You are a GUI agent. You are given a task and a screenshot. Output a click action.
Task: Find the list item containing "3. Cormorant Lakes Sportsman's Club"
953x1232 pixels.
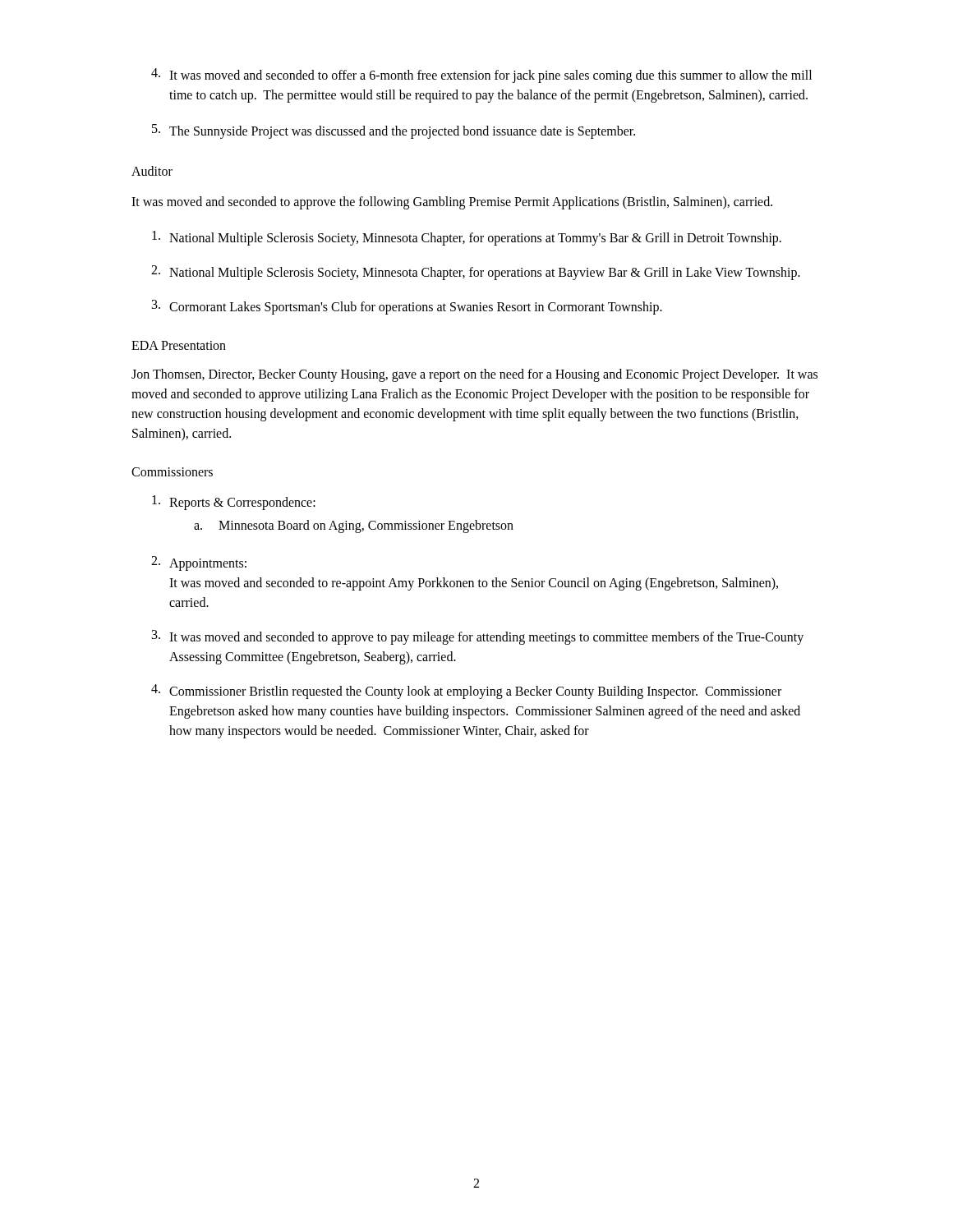(x=476, y=307)
